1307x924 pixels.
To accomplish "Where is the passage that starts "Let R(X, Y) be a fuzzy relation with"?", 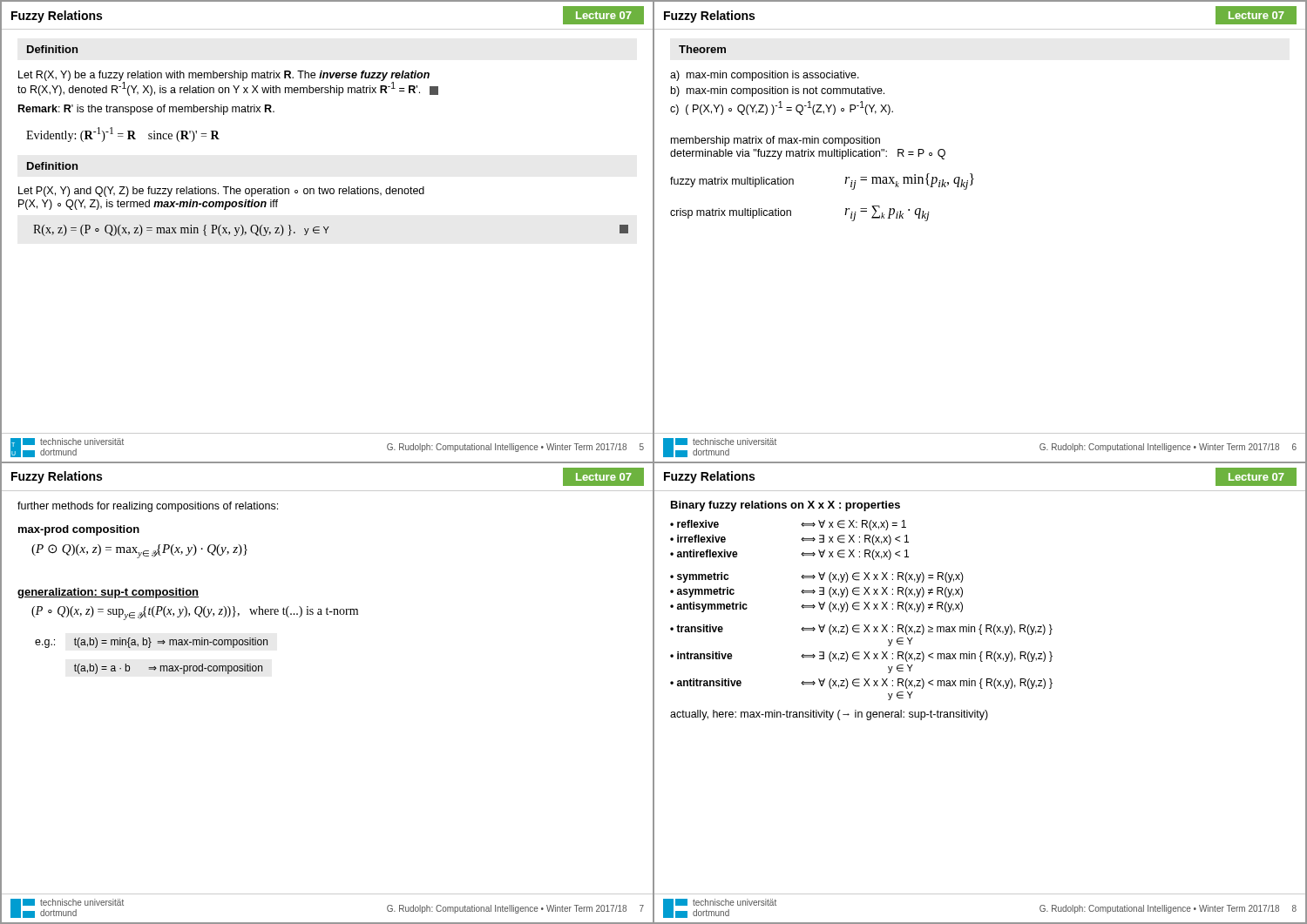I will (x=228, y=82).
